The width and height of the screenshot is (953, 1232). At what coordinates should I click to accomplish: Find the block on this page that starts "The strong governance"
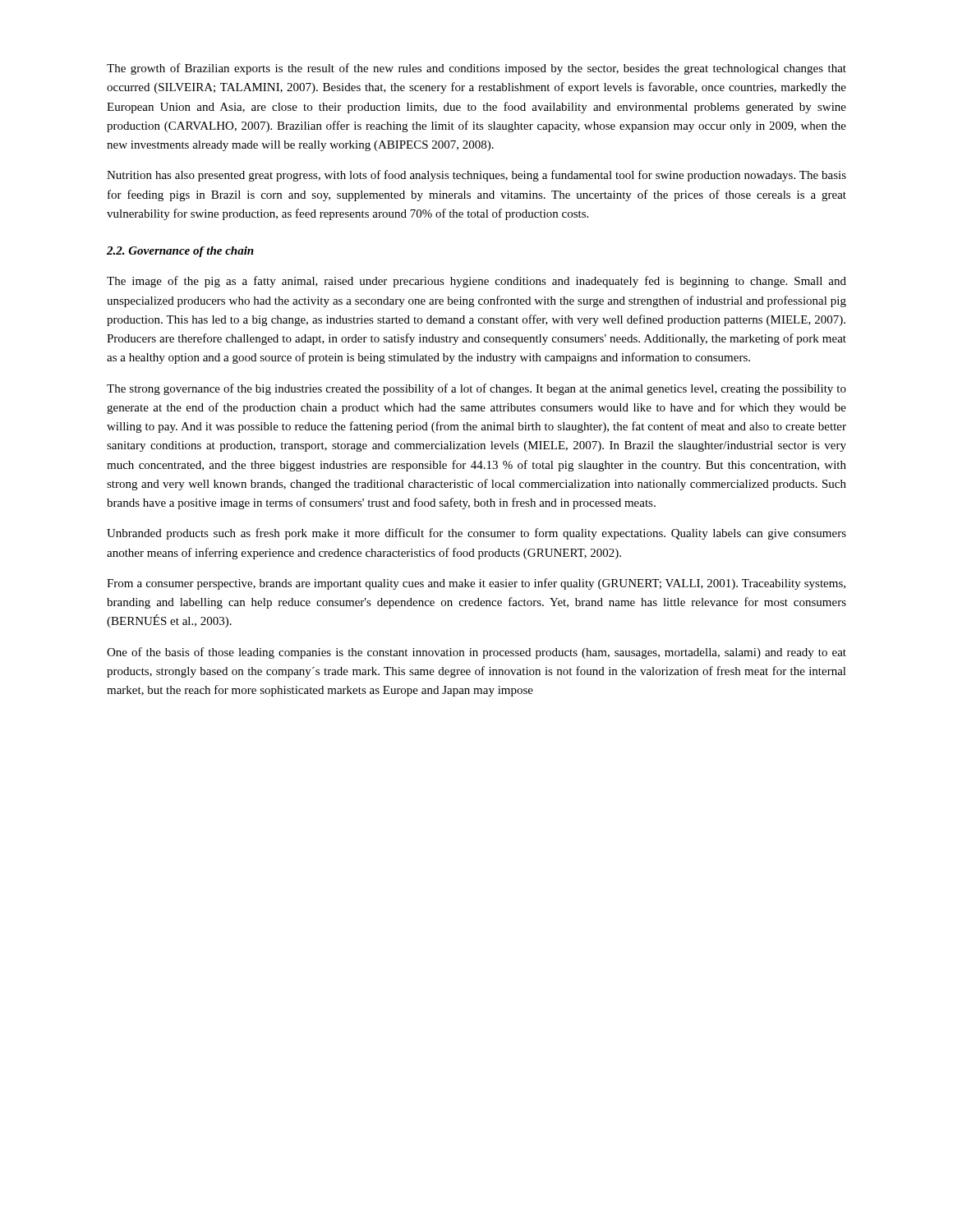tap(476, 446)
